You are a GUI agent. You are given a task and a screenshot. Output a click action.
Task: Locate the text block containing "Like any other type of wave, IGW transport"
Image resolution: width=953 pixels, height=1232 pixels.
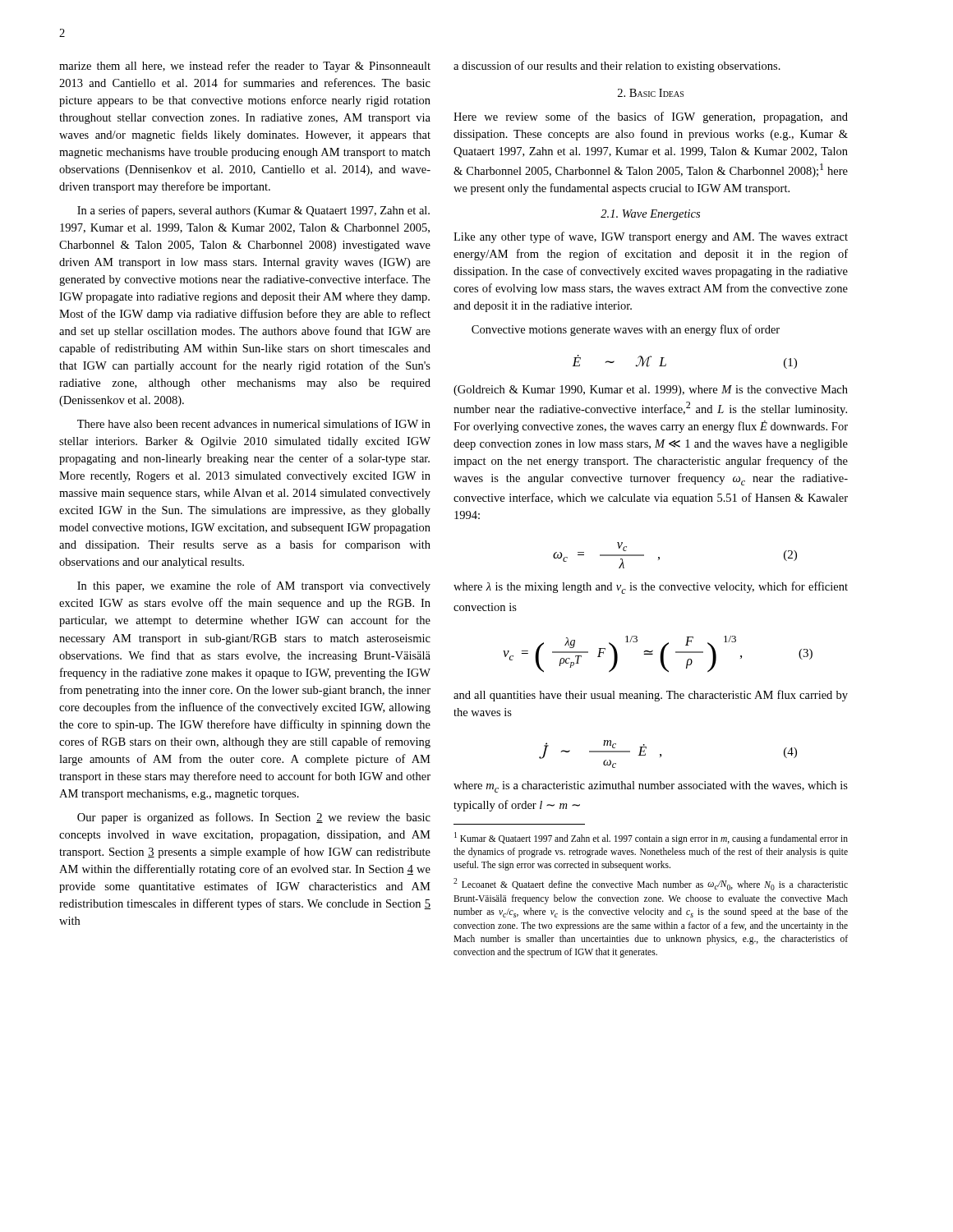click(x=651, y=271)
